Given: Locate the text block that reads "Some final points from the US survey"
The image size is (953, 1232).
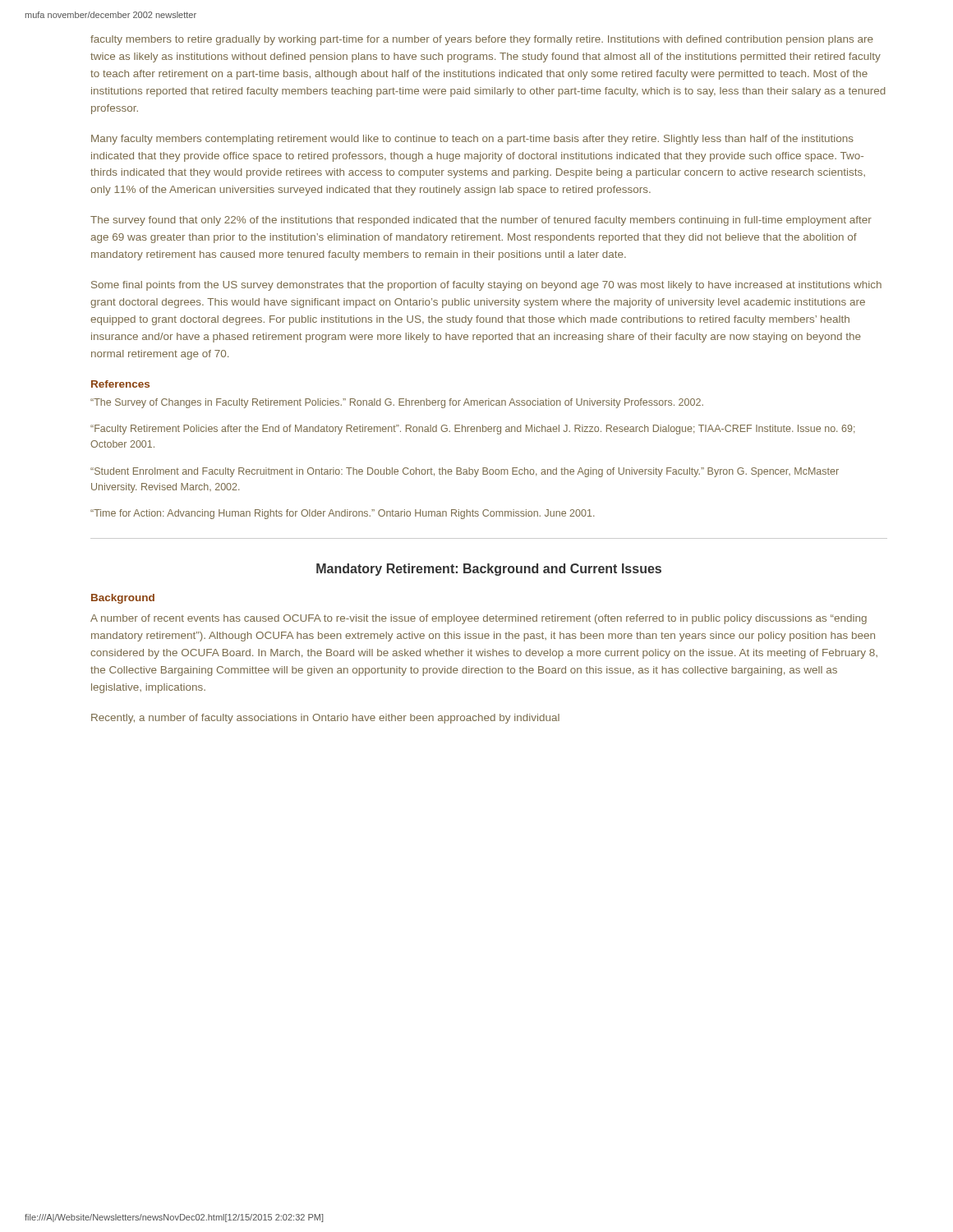Looking at the screenshot, I should [486, 319].
